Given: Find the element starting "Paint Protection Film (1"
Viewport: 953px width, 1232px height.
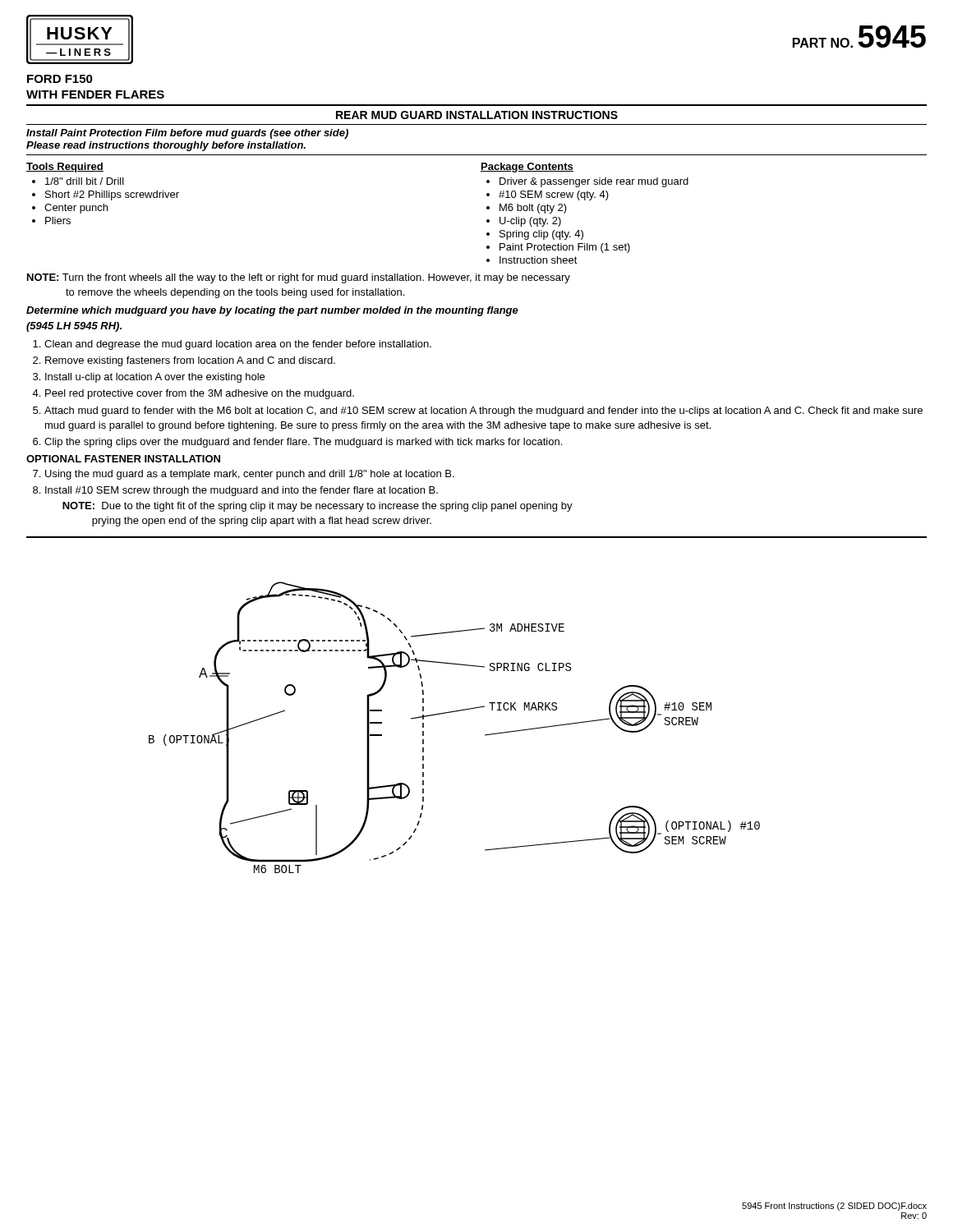Looking at the screenshot, I should 565,246.
